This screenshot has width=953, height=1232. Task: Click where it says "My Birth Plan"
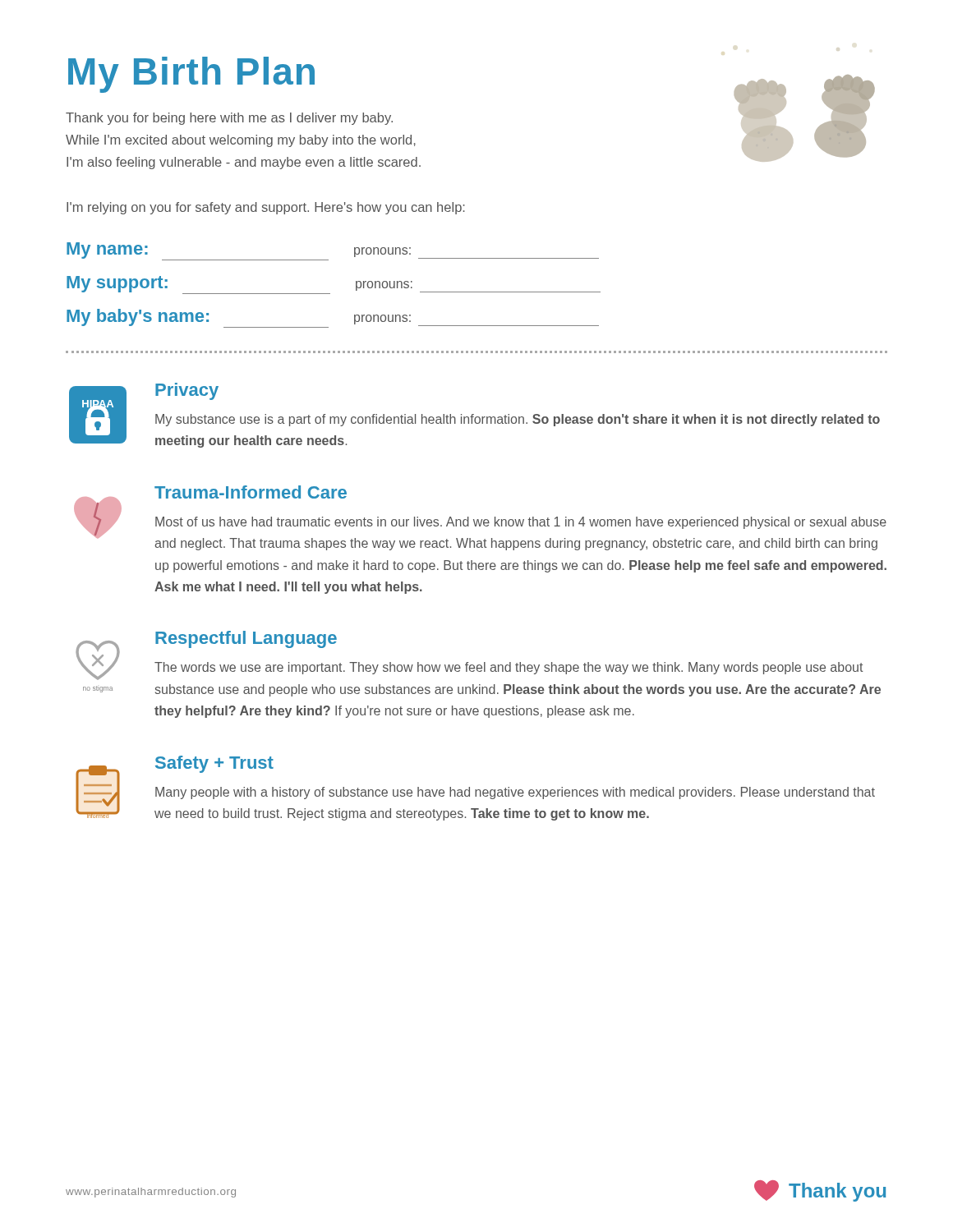pyautogui.click(x=191, y=75)
